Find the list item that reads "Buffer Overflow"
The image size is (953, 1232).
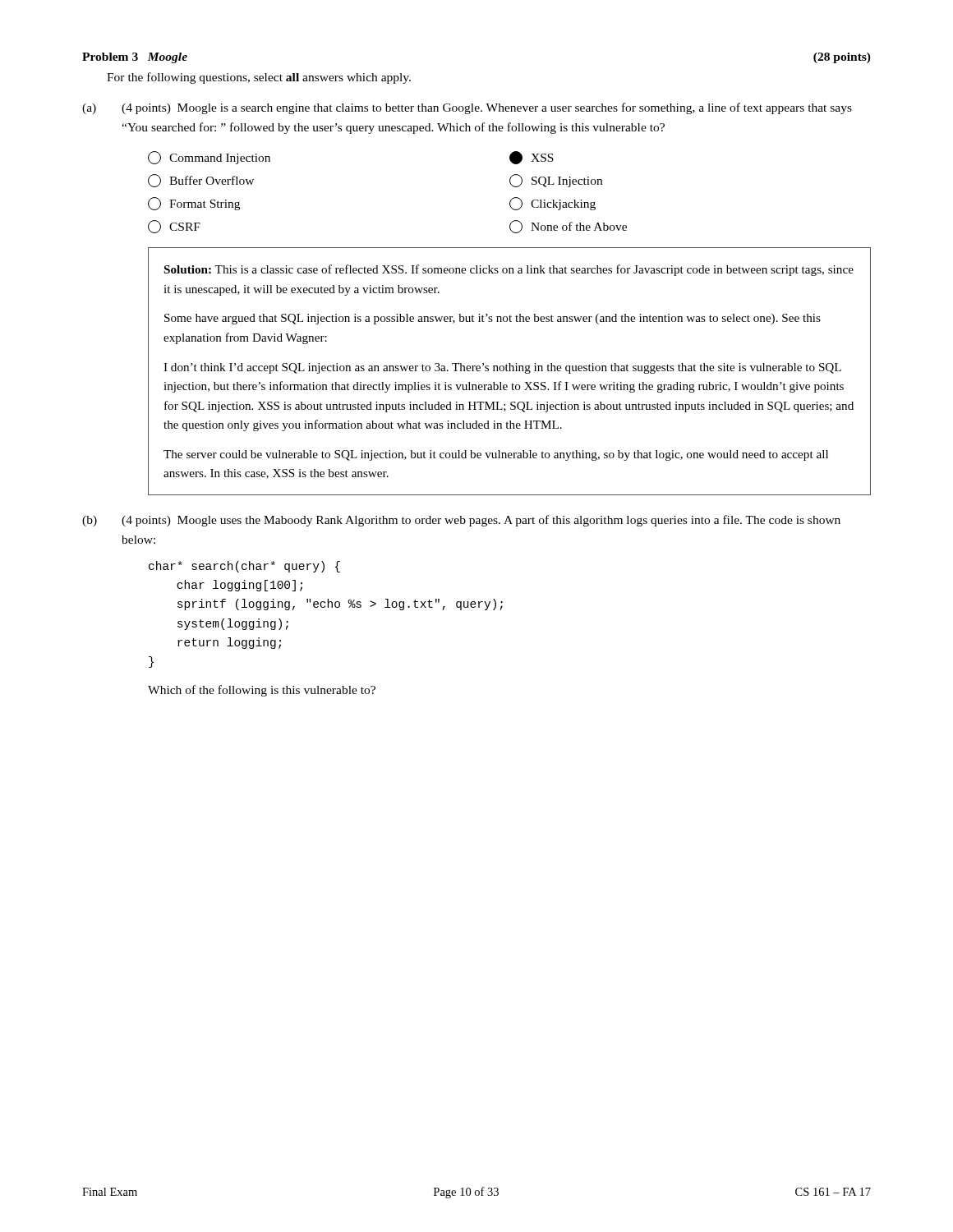click(x=201, y=181)
